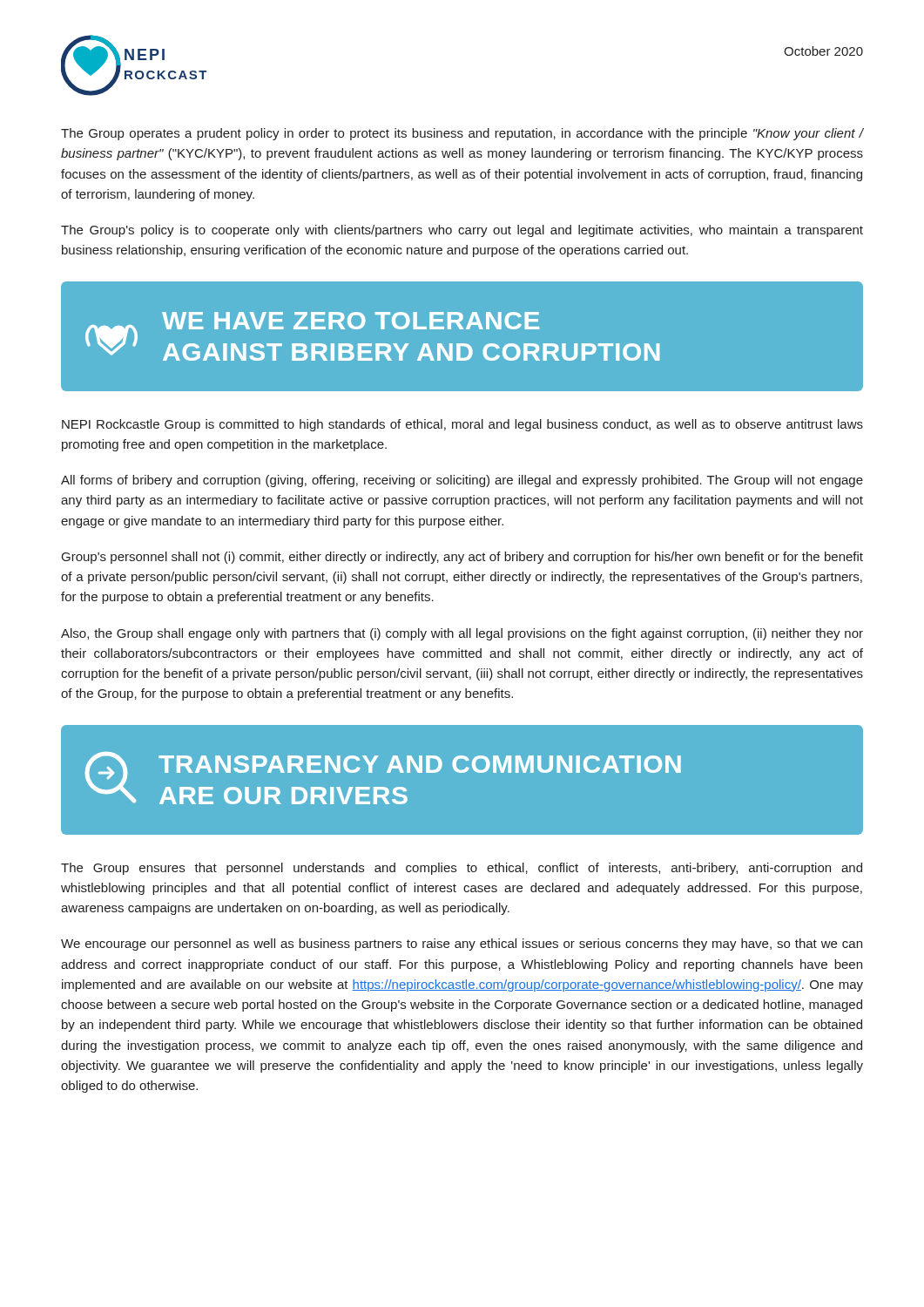This screenshot has height=1307, width=924.
Task: Locate the logo
Action: pyautogui.click(x=135, y=67)
